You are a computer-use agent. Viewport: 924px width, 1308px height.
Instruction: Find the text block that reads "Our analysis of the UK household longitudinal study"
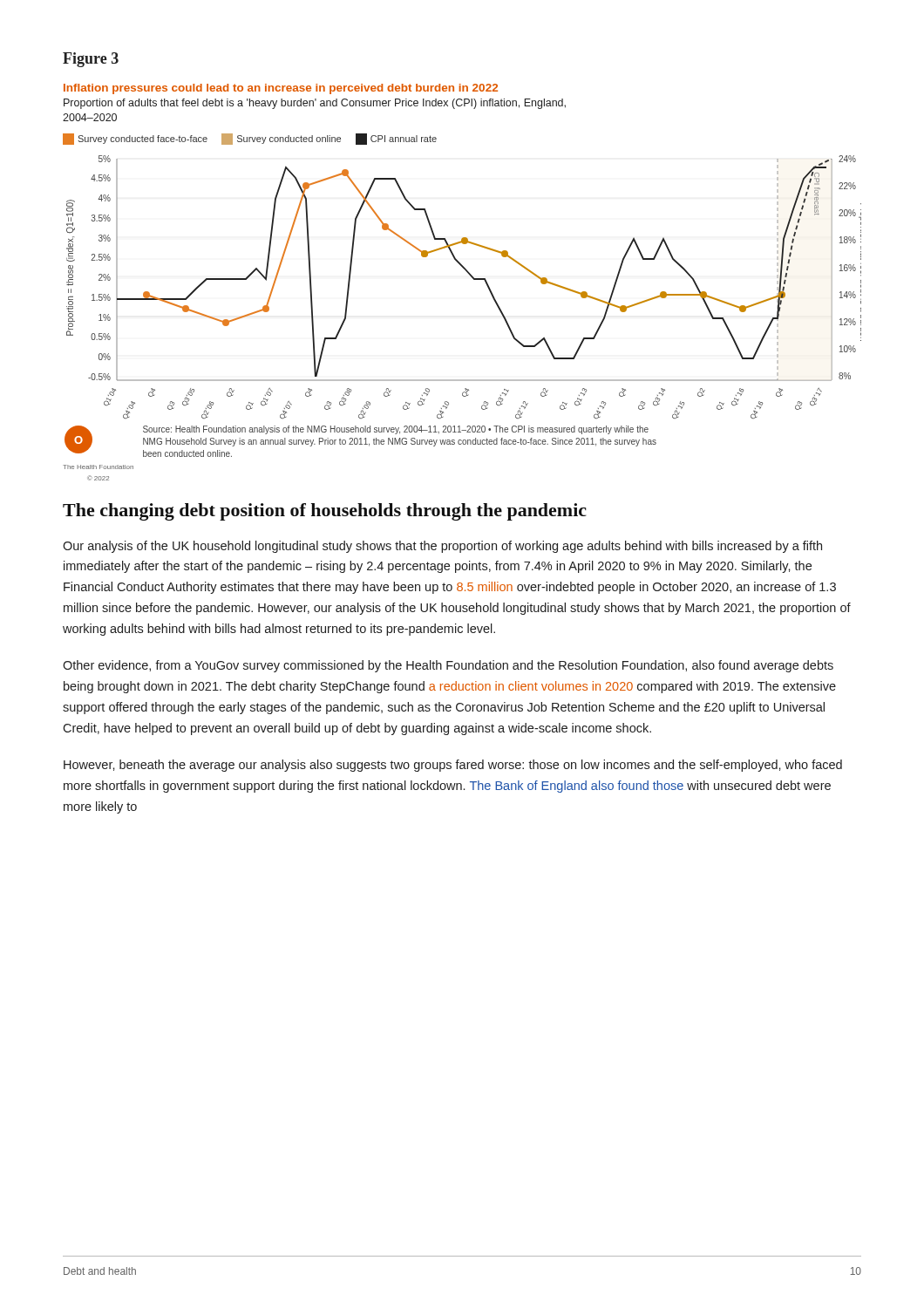pos(457,587)
